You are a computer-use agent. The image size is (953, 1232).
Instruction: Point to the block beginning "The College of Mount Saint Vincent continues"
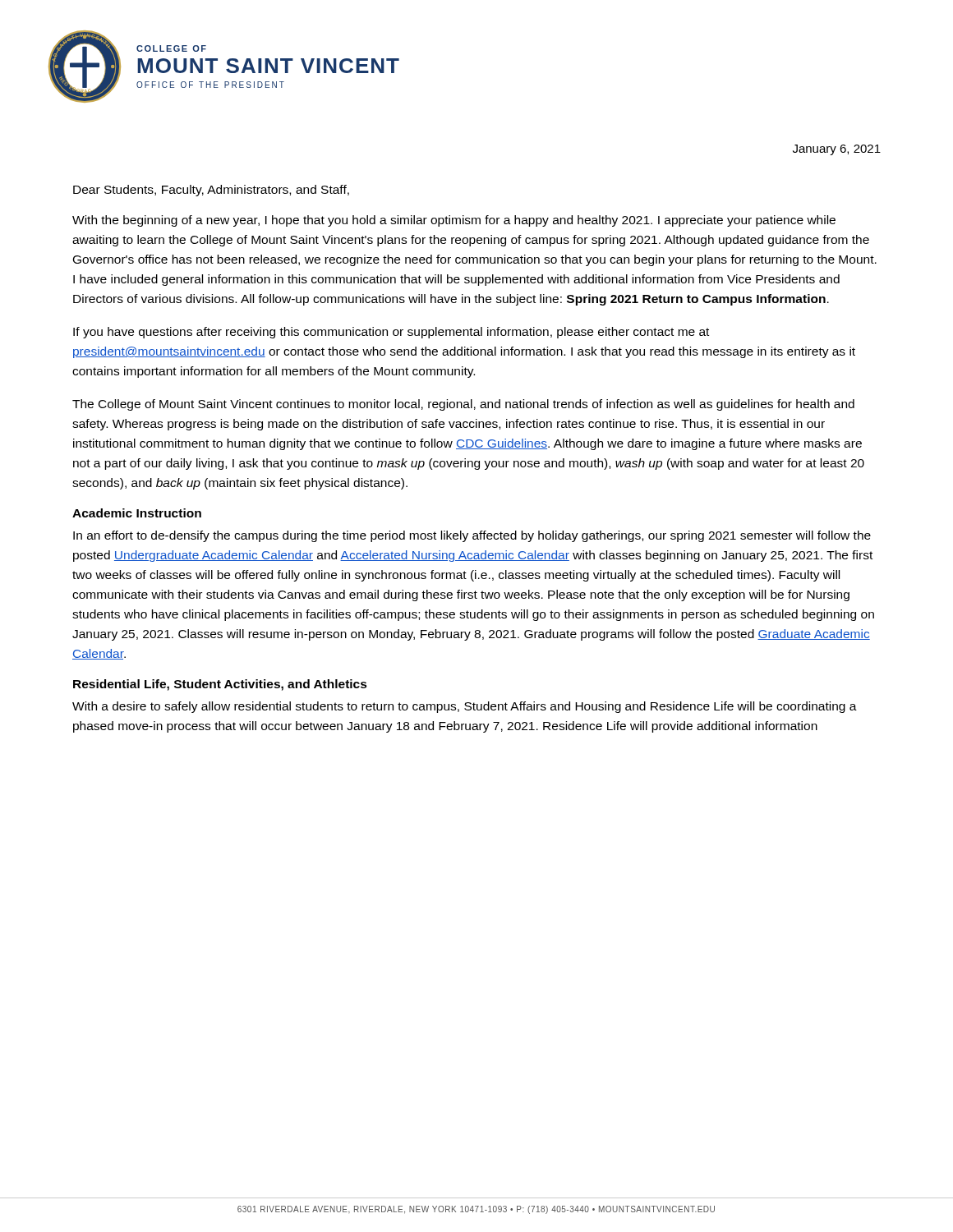pos(468,443)
